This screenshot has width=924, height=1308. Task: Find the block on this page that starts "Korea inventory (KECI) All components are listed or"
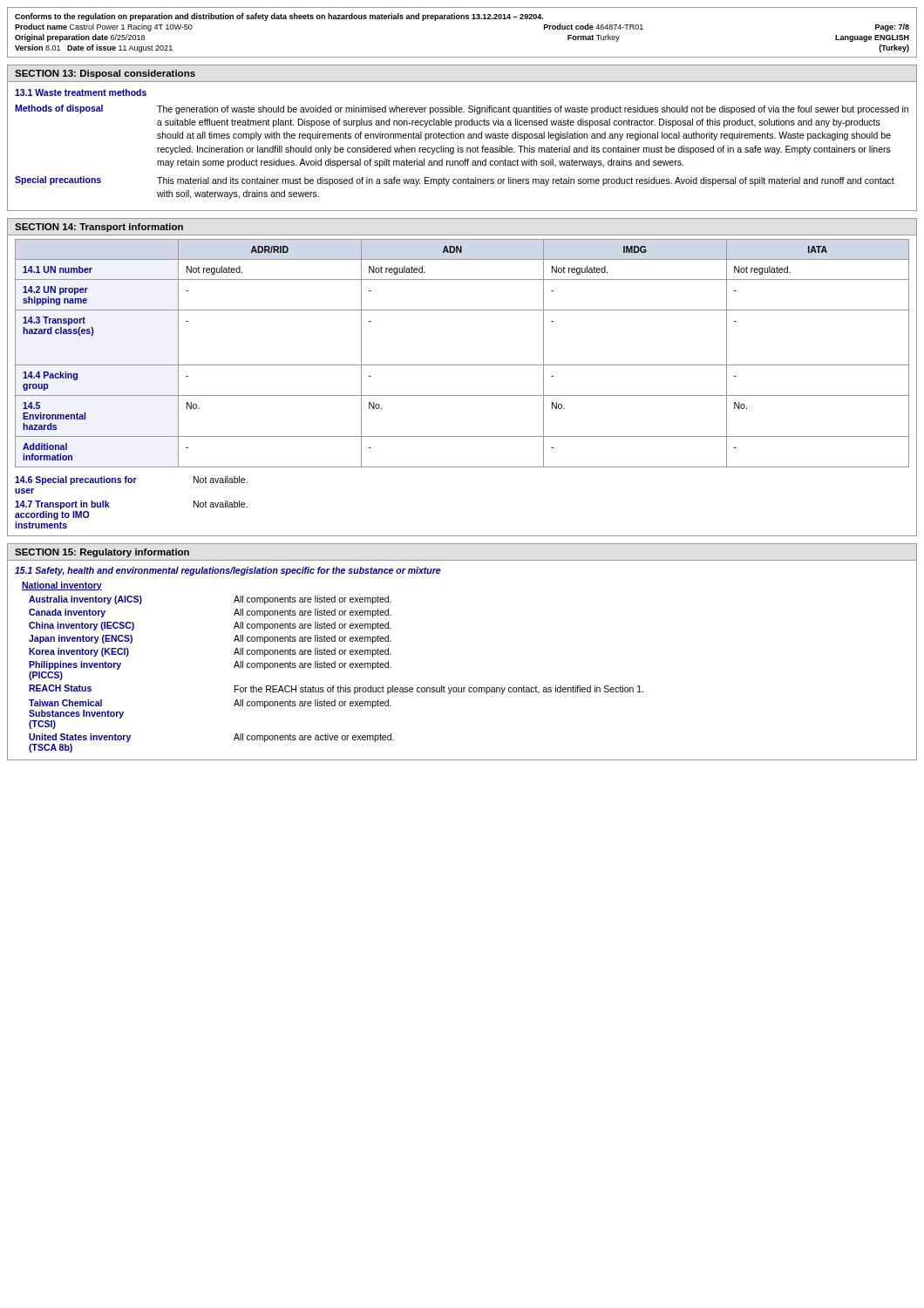(x=88, y=651)
